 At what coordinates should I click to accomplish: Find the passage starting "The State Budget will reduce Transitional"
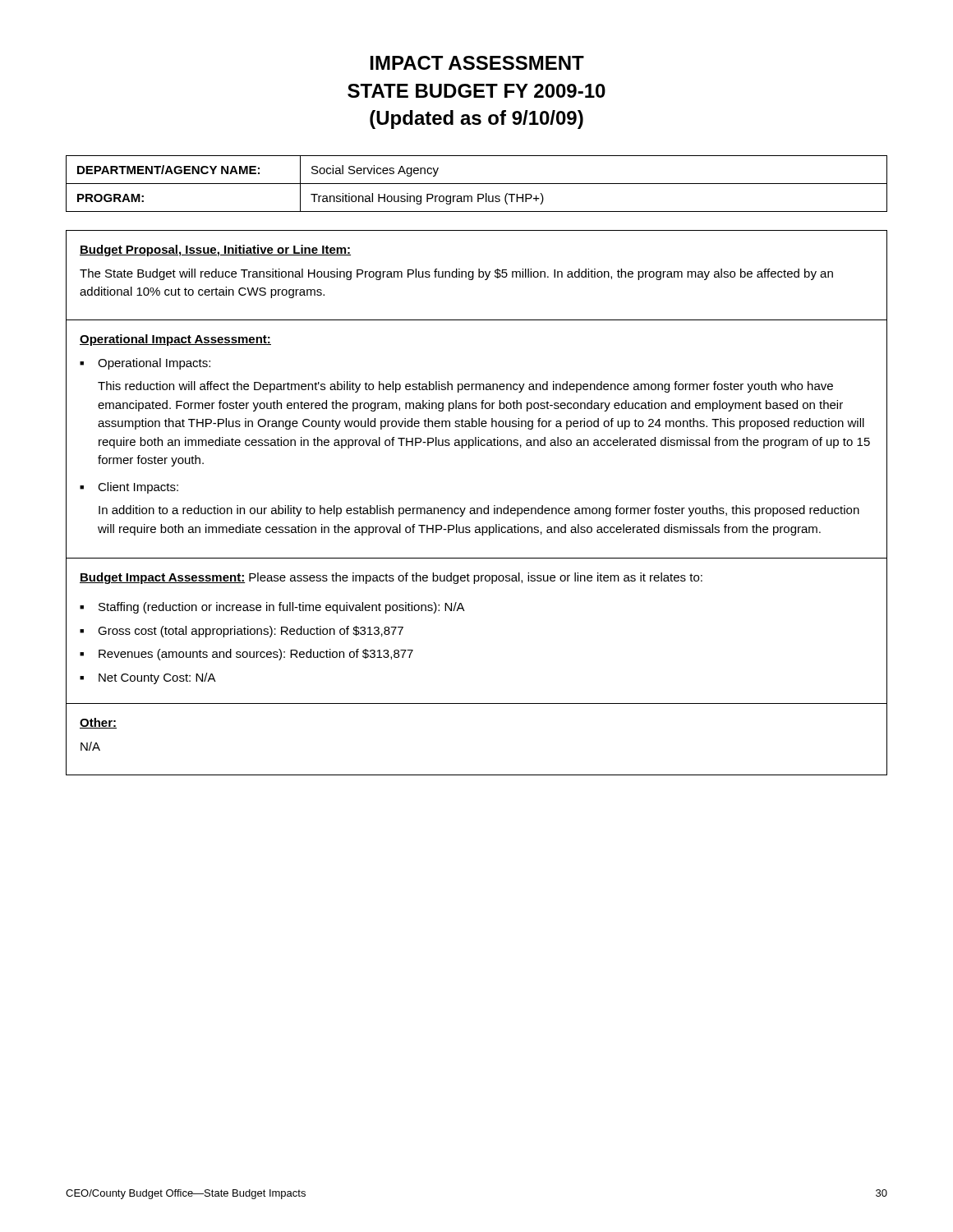point(457,282)
